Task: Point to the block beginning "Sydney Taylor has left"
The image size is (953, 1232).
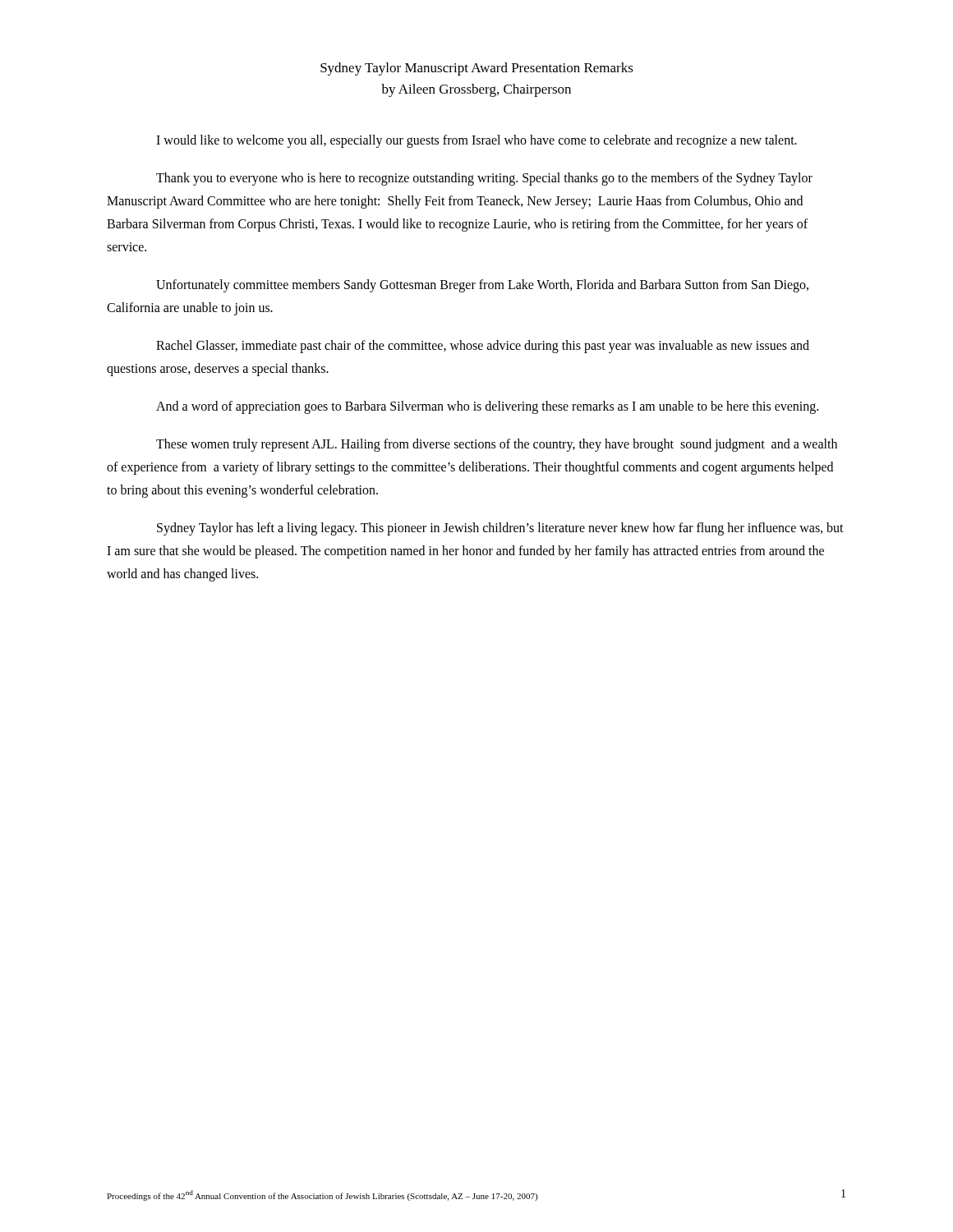Action: click(x=475, y=551)
